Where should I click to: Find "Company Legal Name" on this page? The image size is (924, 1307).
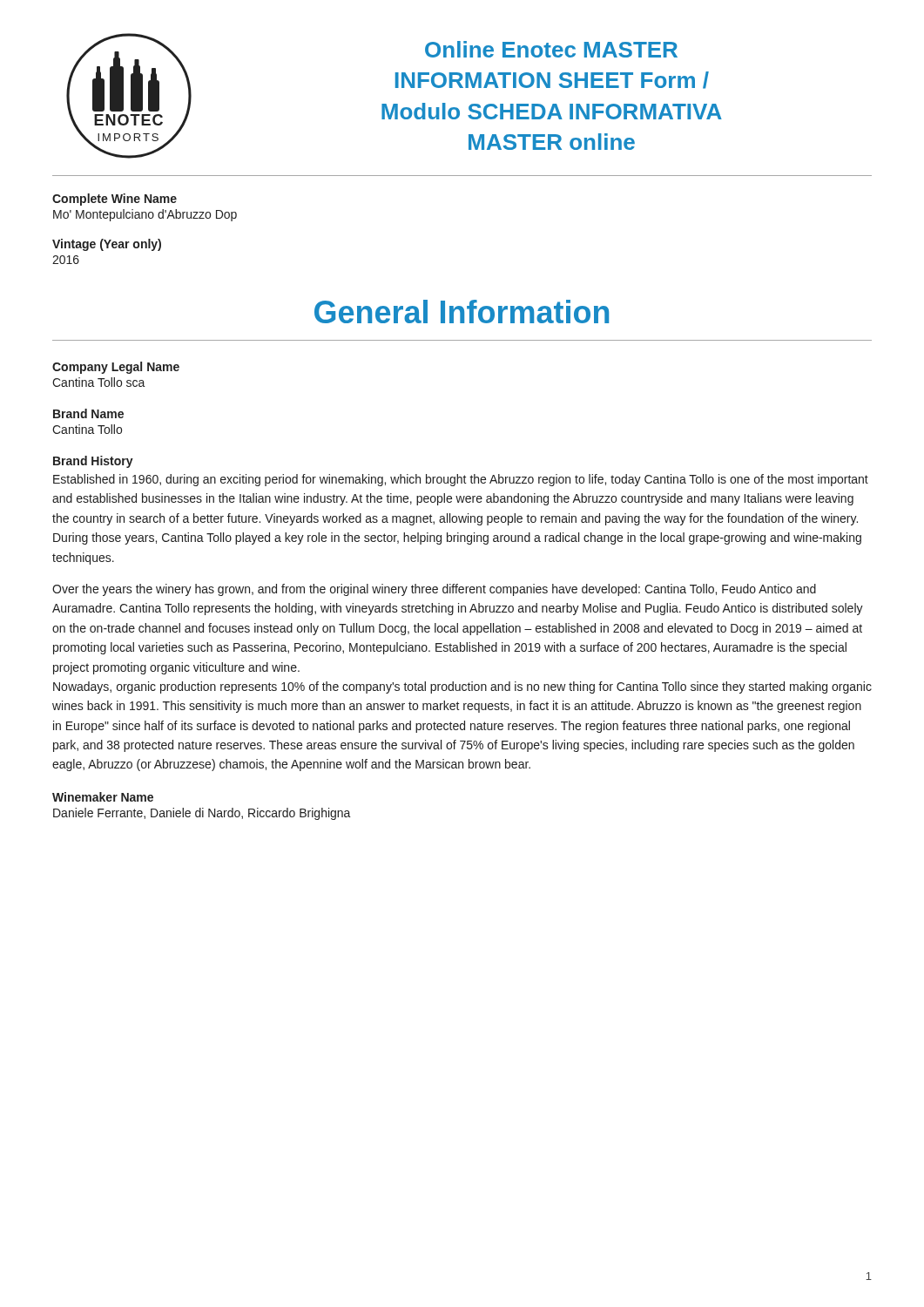(116, 367)
